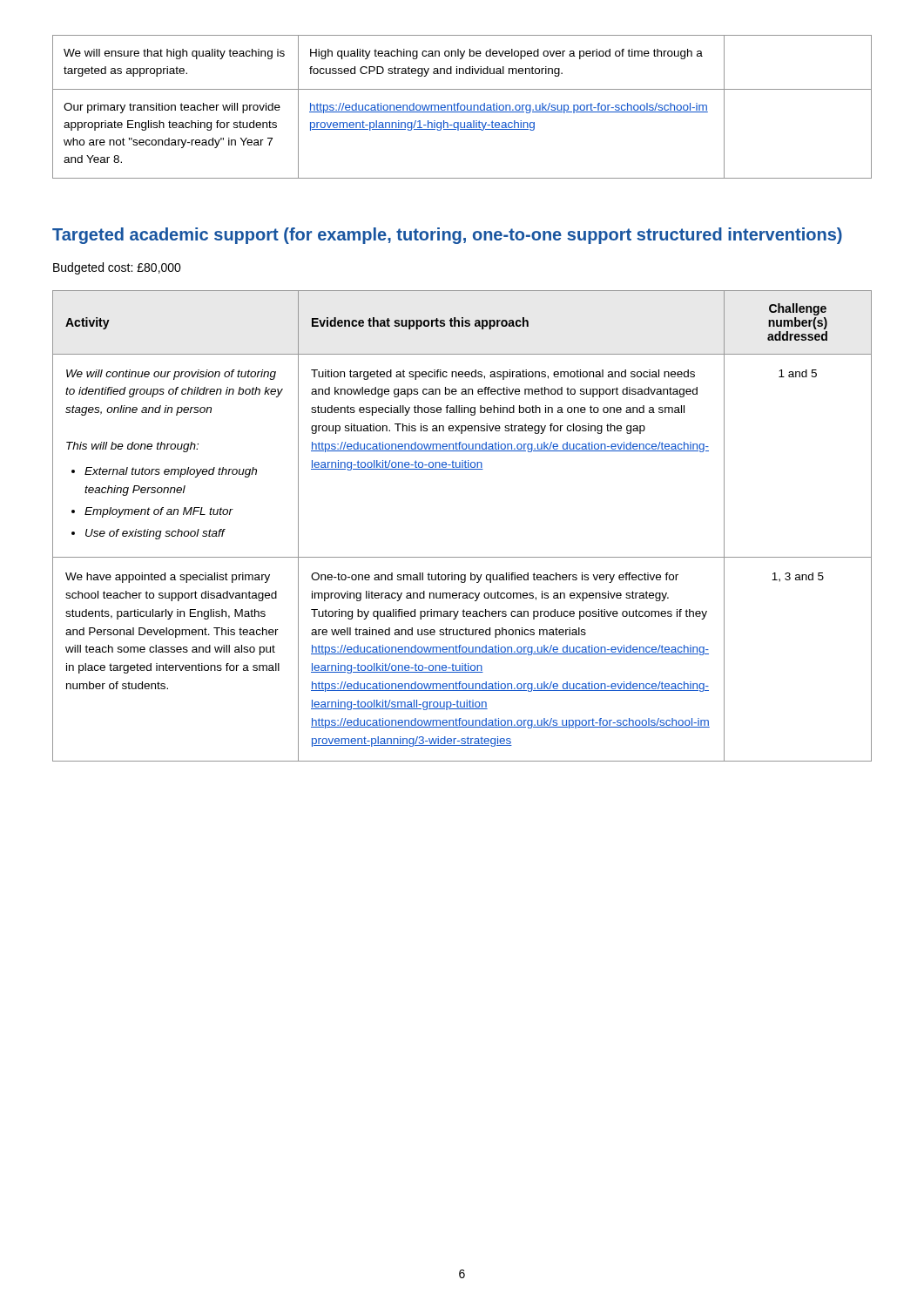Screen dimensions: 1307x924
Task: Click on the table containing "High quality teaching can"
Action: coord(462,107)
